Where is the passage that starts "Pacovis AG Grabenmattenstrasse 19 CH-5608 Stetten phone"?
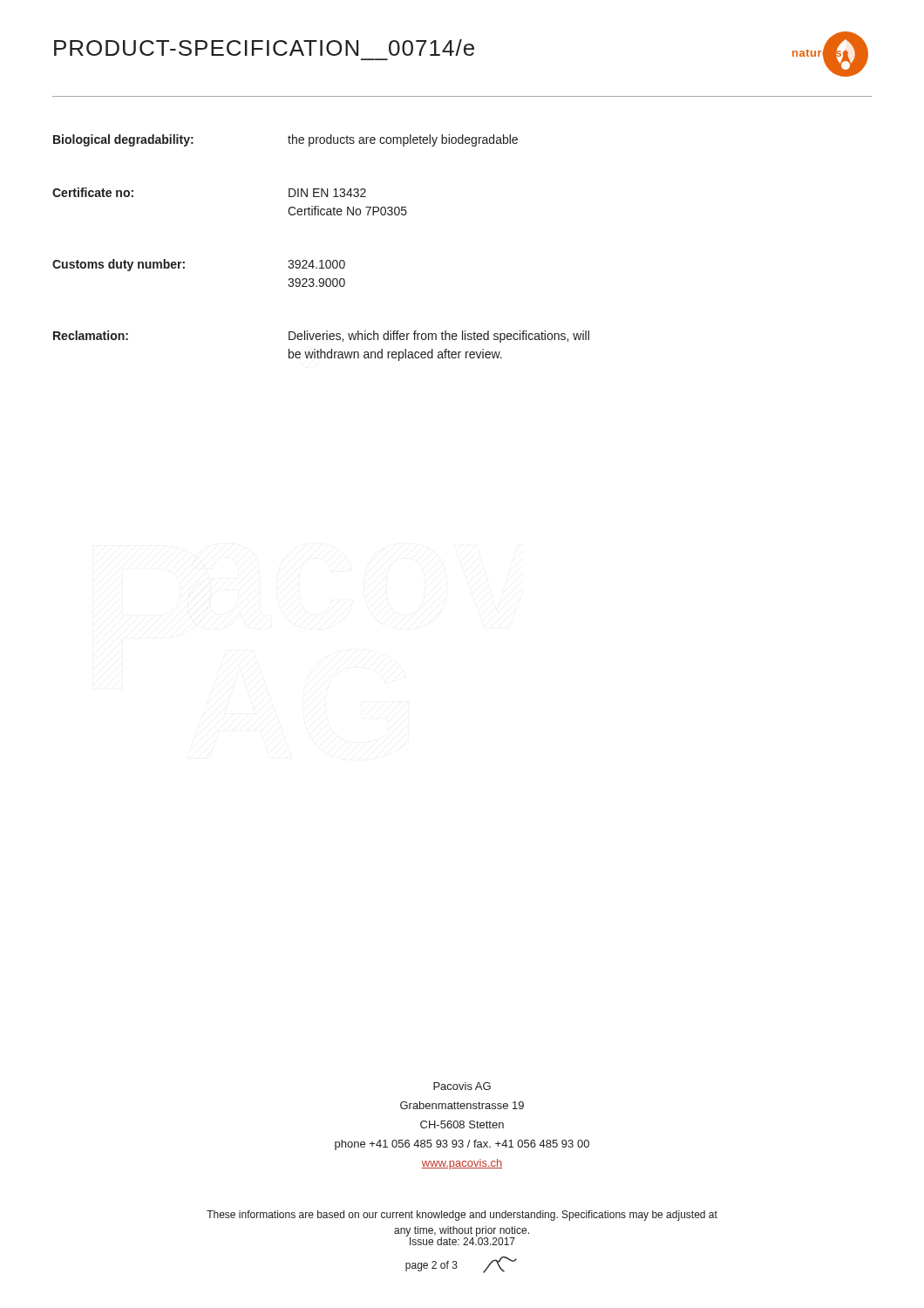The width and height of the screenshot is (924, 1308). [x=462, y=1124]
